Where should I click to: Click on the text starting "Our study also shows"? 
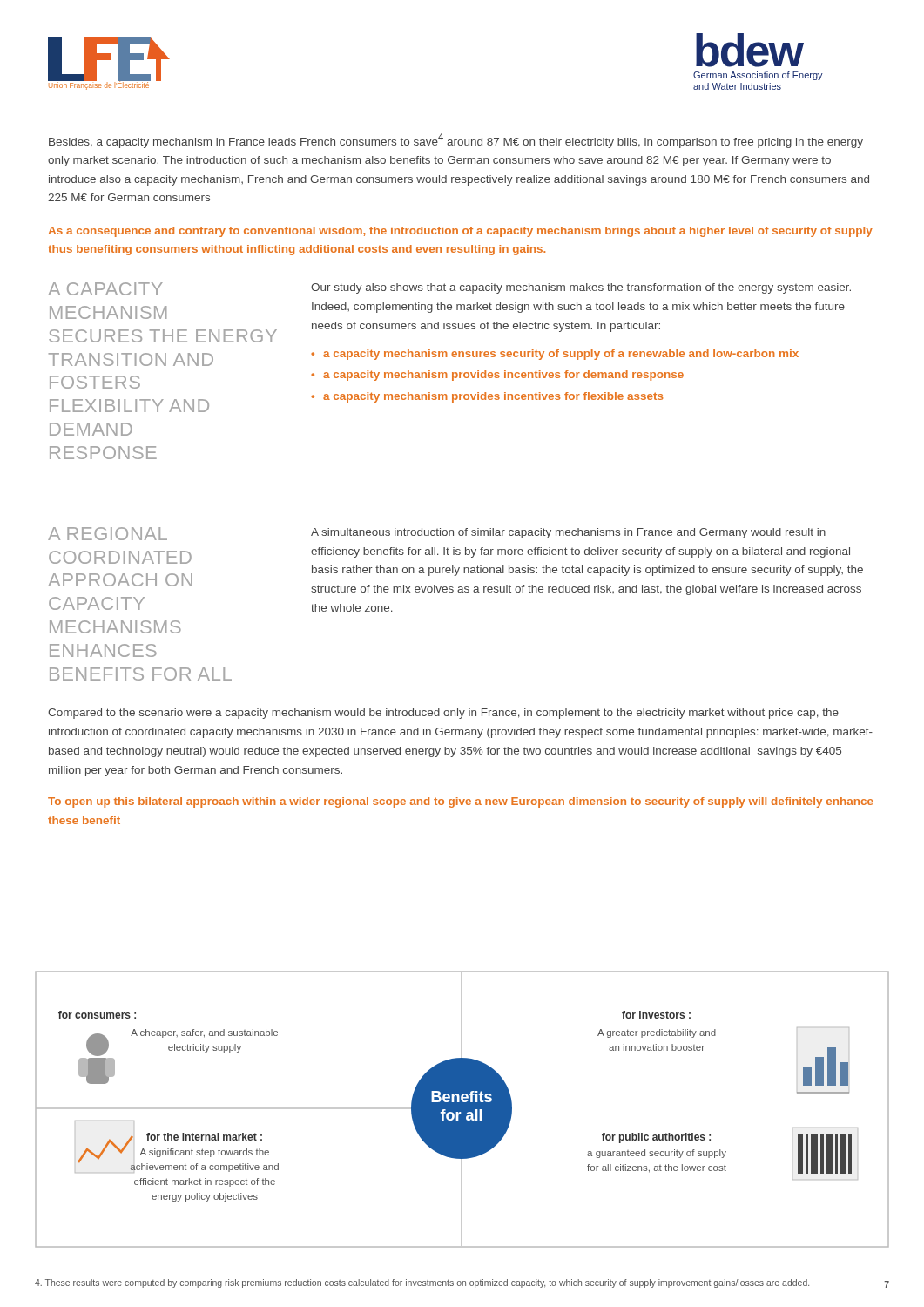pyautogui.click(x=594, y=307)
